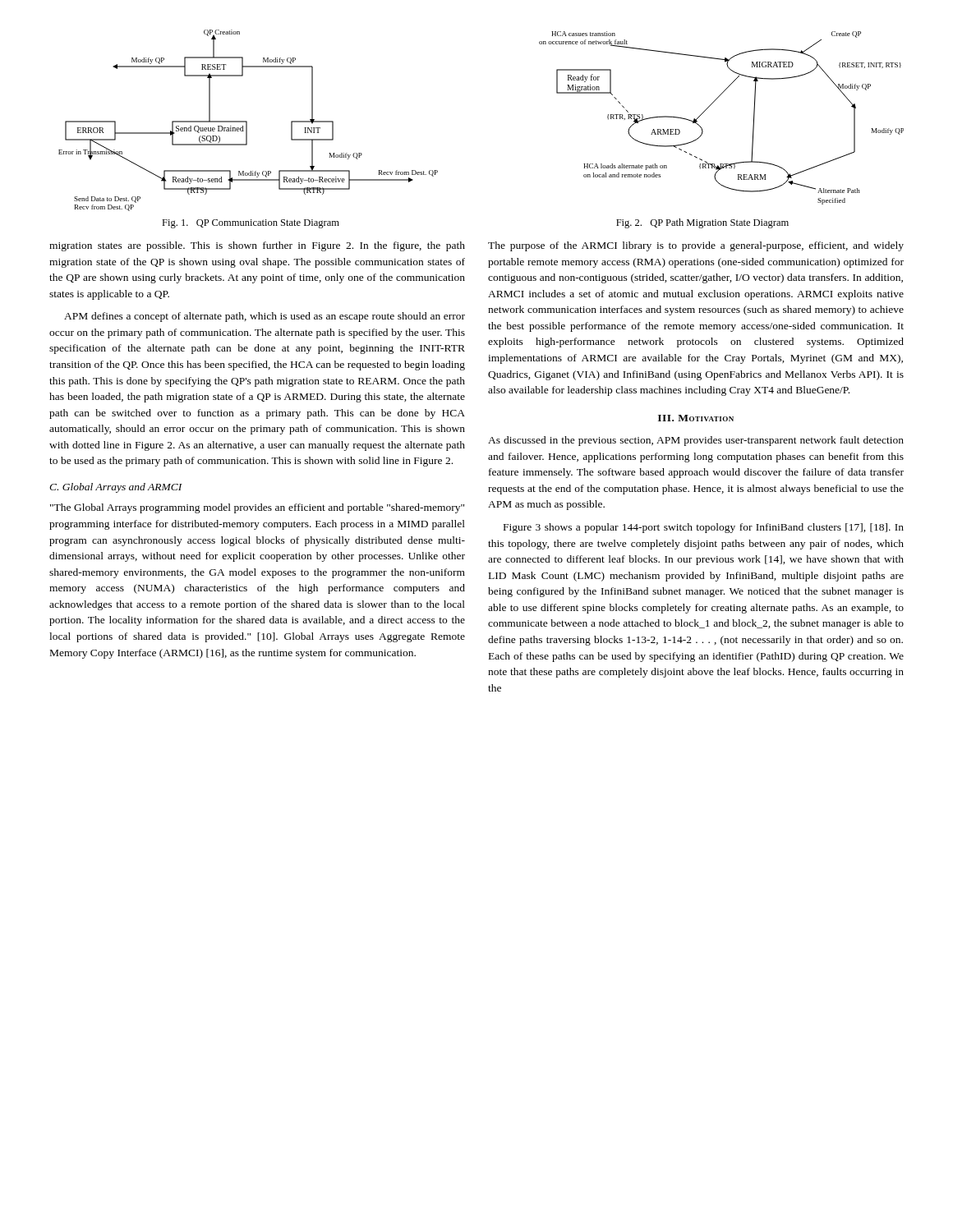Screen dimensions: 1232x953
Task: Point to the passage starting "C. Global Arrays and ARMCI"
Action: (115, 487)
